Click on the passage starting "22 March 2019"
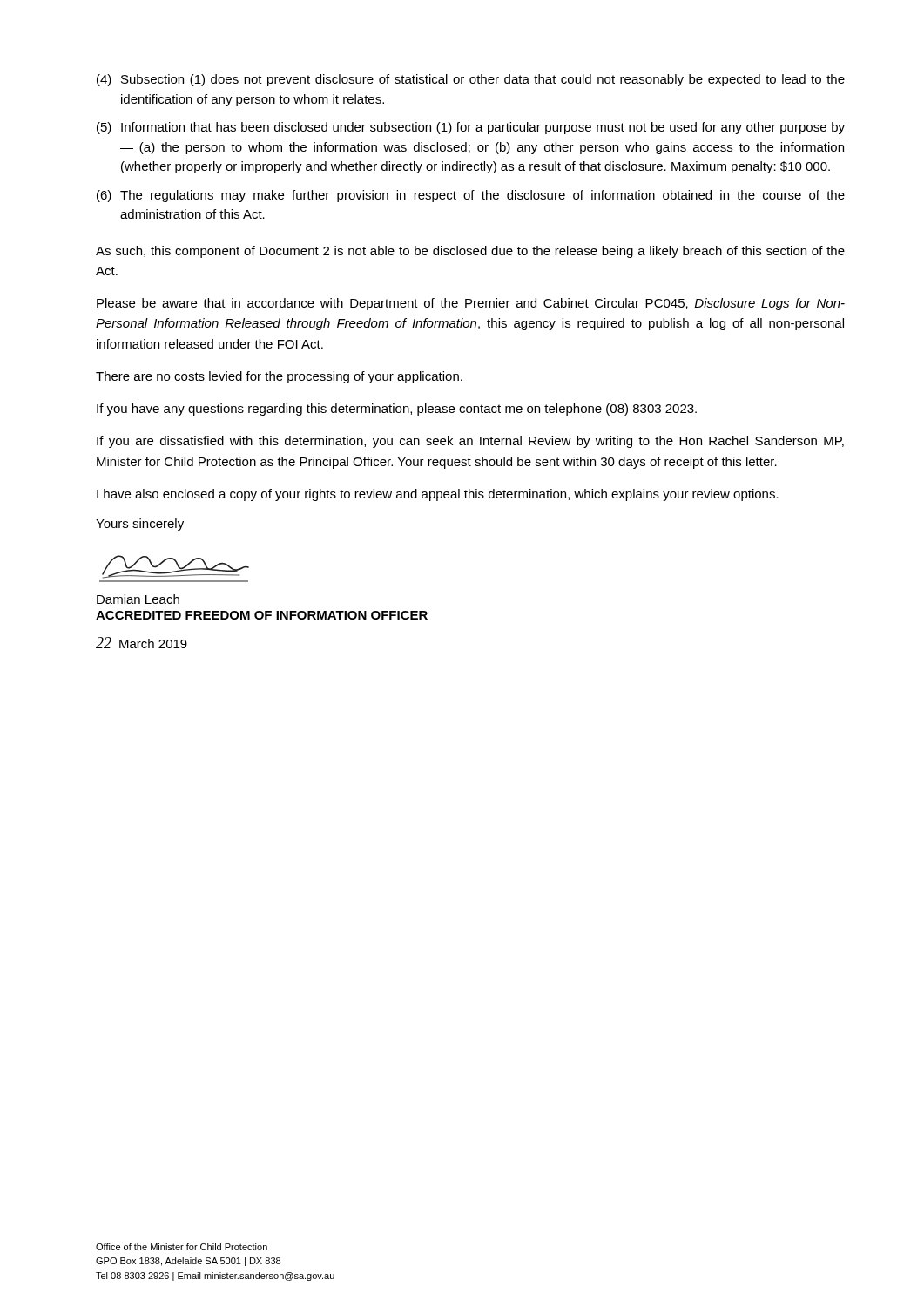The width and height of the screenshot is (924, 1307). tap(142, 643)
